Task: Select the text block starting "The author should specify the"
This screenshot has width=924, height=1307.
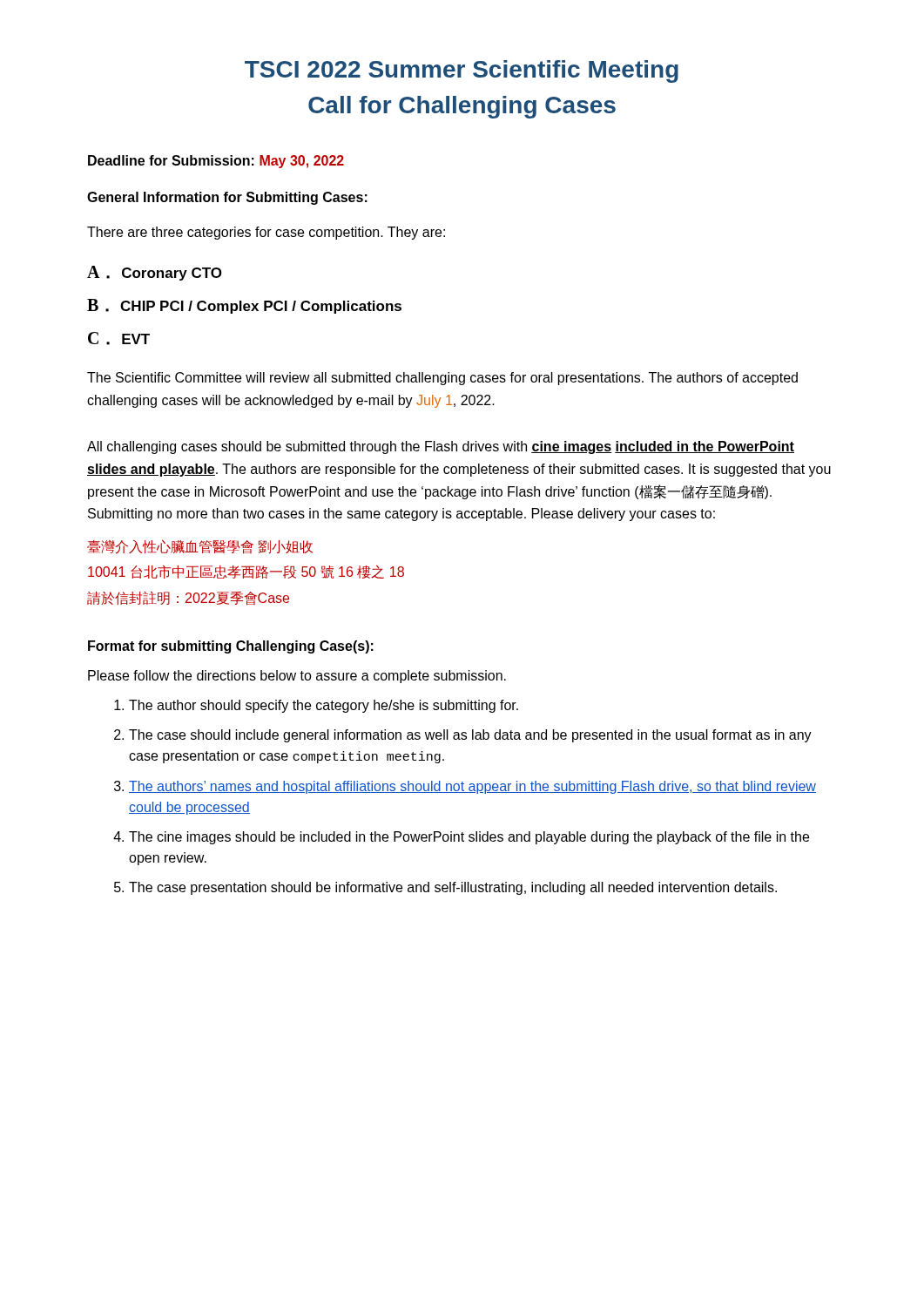Action: coord(462,797)
